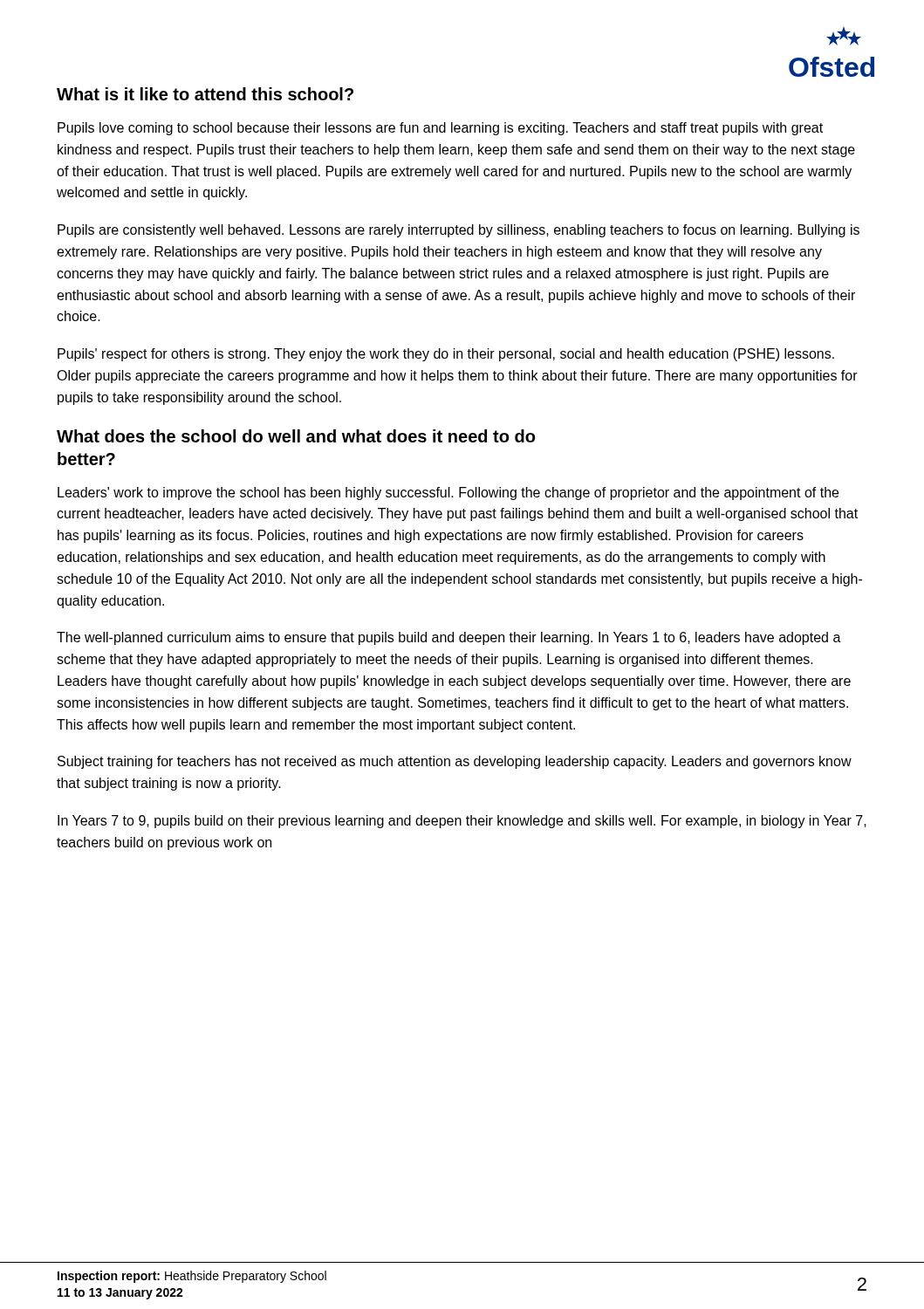The width and height of the screenshot is (924, 1309).
Task: Navigate to the block starting "Pupils' respect for others is strong. They enjoy"
Action: [457, 376]
